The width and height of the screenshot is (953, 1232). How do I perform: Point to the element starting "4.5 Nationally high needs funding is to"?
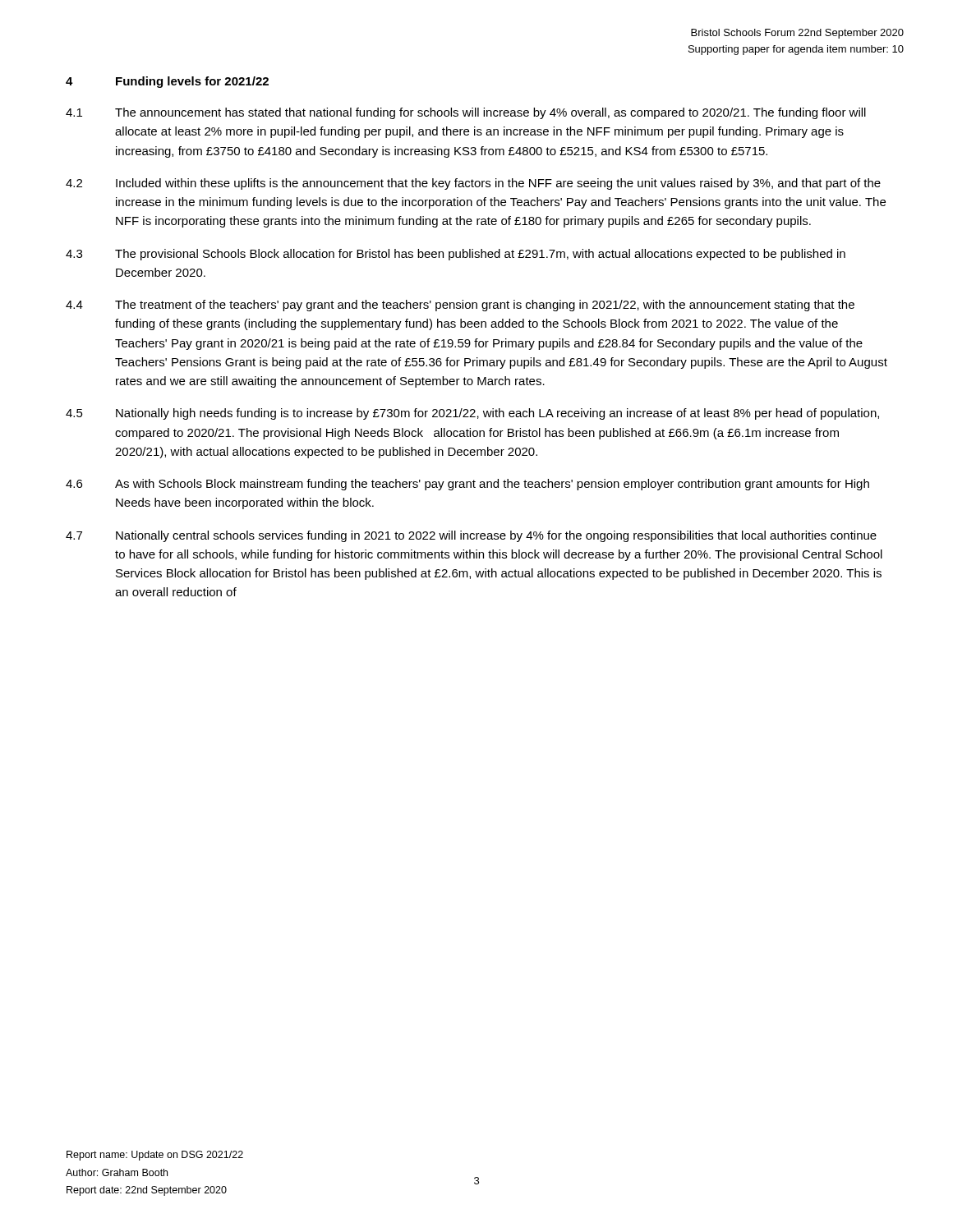476,432
